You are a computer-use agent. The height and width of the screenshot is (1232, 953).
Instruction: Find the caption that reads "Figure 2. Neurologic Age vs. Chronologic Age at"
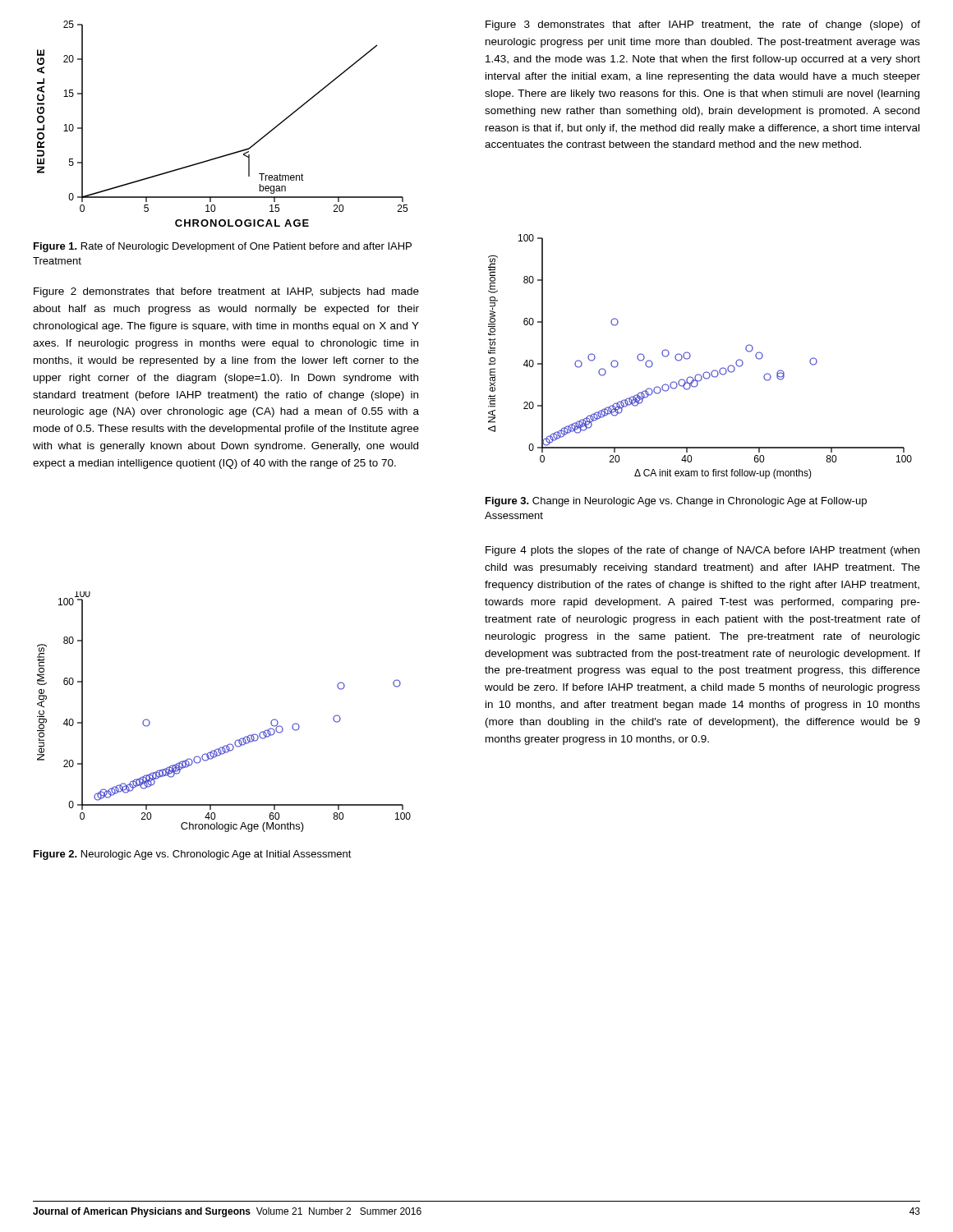pyautogui.click(x=192, y=854)
